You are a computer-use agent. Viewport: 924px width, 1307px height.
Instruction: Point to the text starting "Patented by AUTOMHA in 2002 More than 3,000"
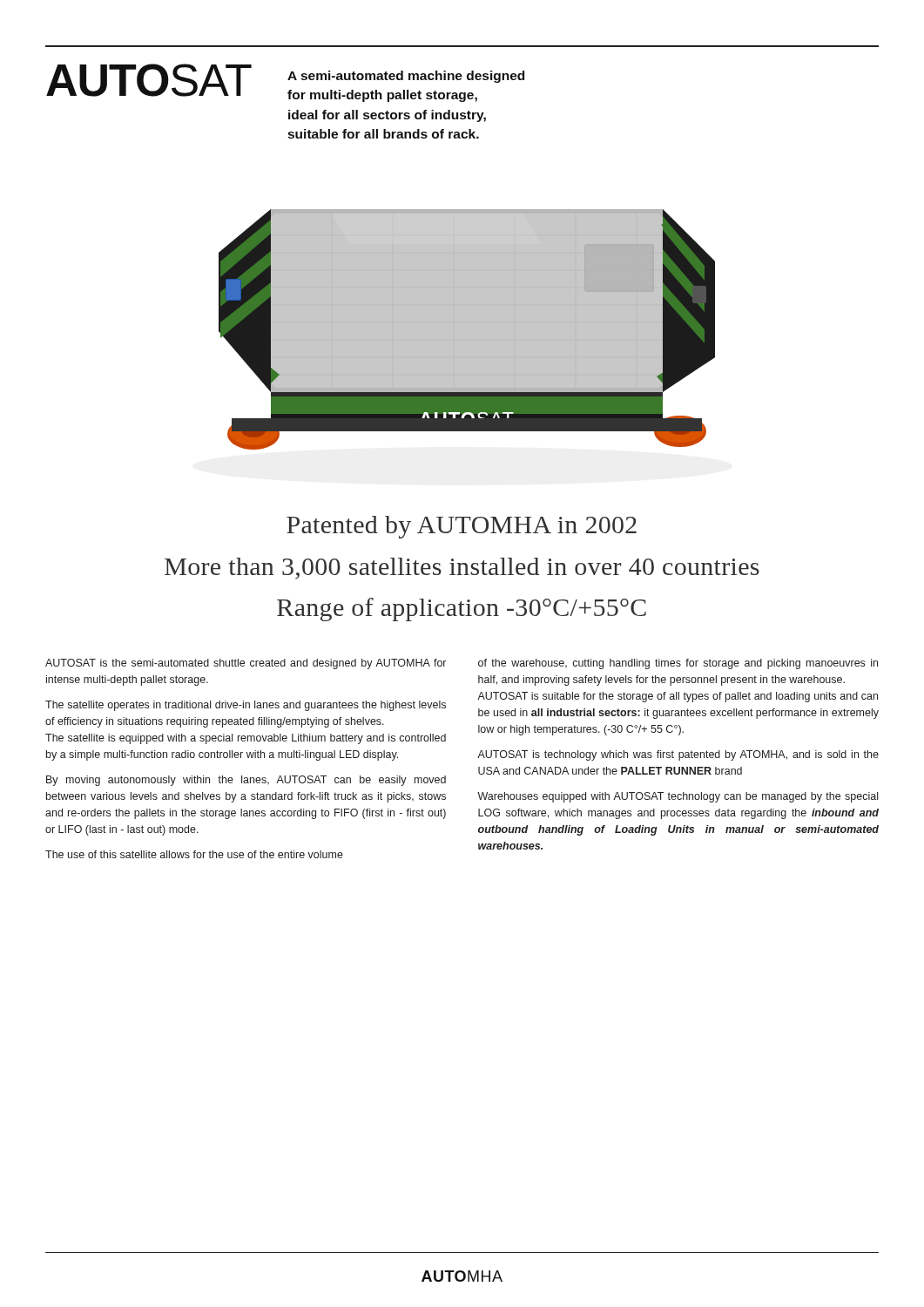(462, 566)
